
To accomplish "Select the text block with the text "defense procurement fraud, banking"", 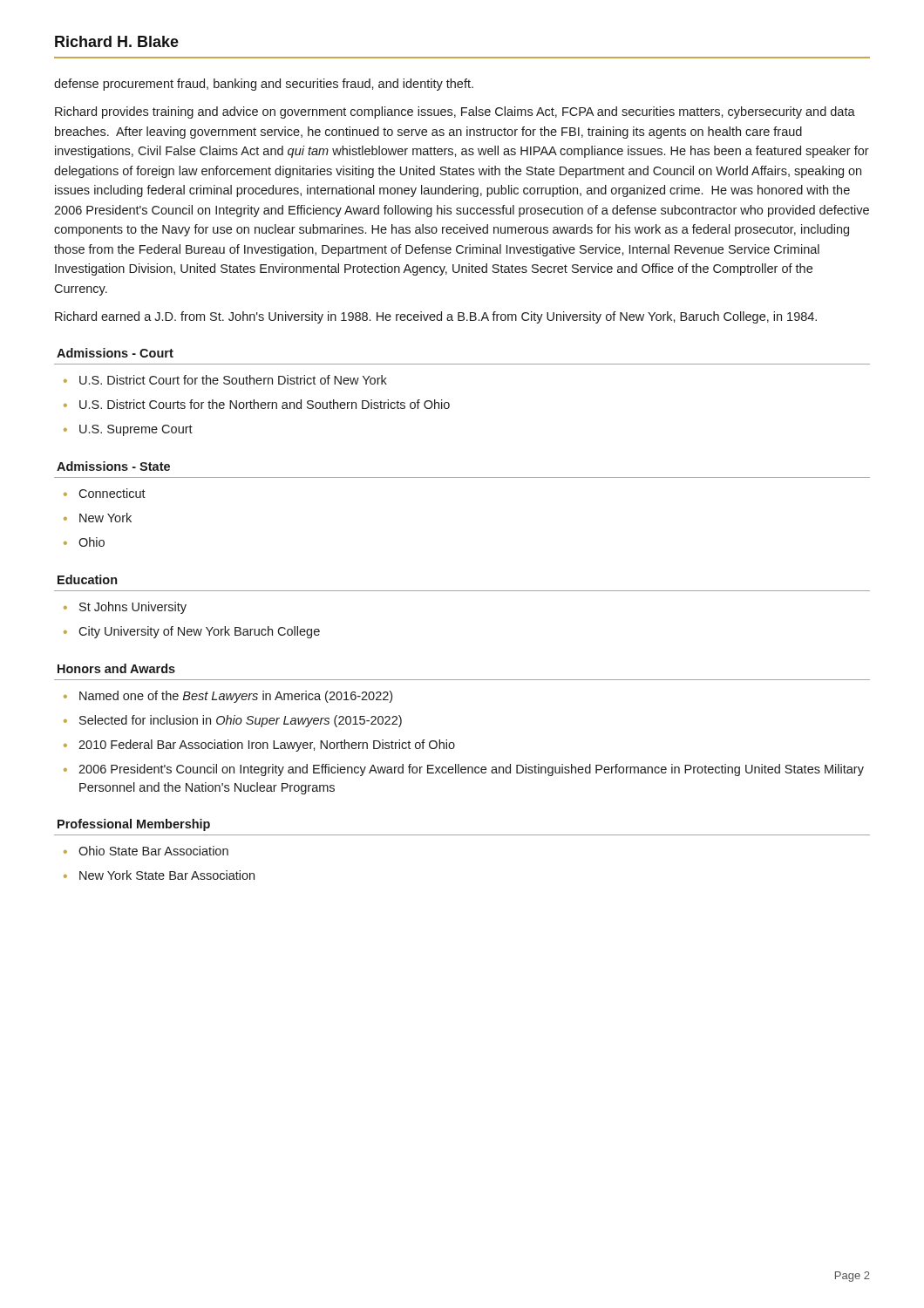I will 264,84.
